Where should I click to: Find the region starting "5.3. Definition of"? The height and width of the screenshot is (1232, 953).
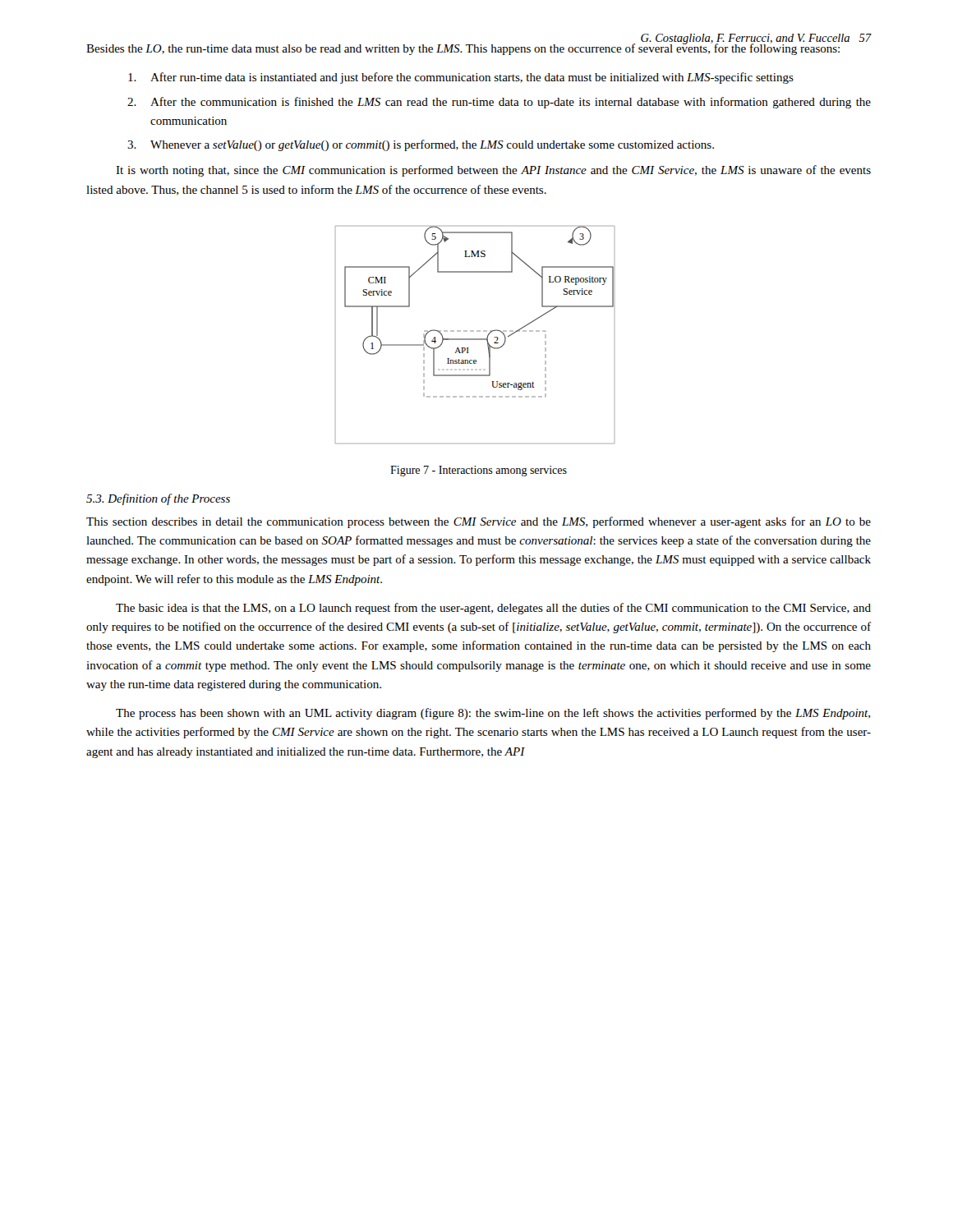[x=158, y=498]
